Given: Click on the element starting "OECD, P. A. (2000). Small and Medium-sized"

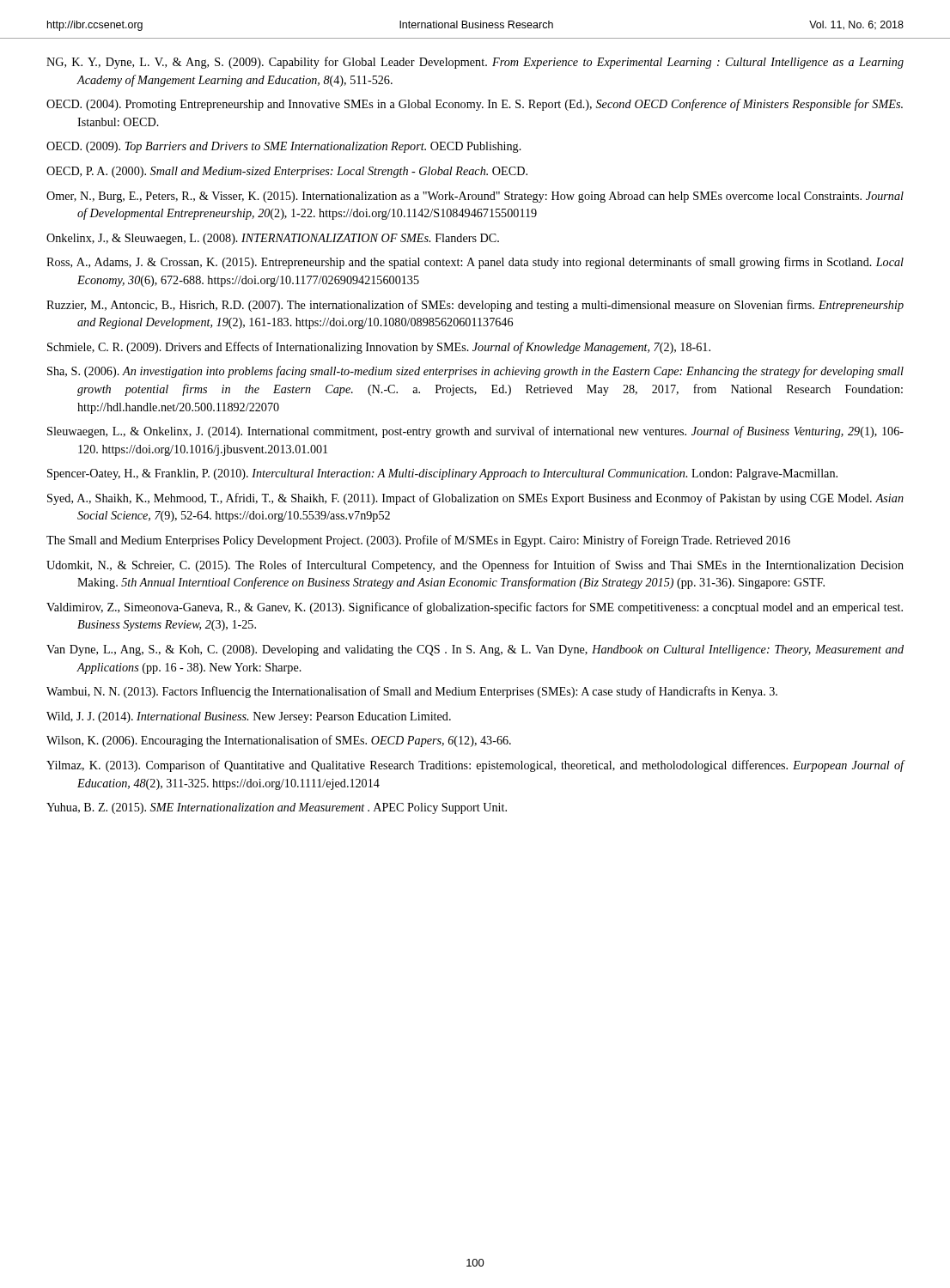Looking at the screenshot, I should coord(475,171).
